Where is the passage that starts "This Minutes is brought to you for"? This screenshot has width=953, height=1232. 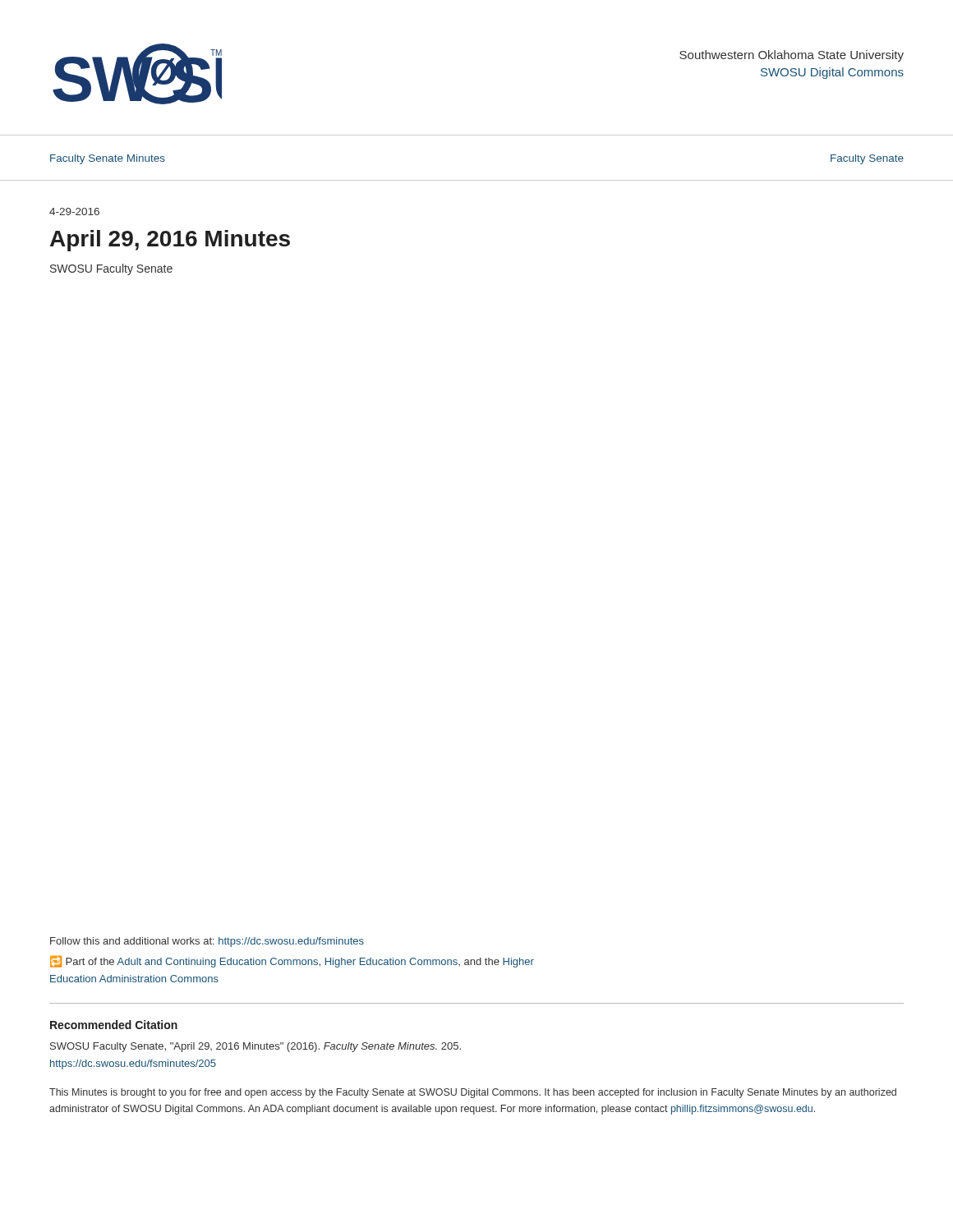point(473,1101)
